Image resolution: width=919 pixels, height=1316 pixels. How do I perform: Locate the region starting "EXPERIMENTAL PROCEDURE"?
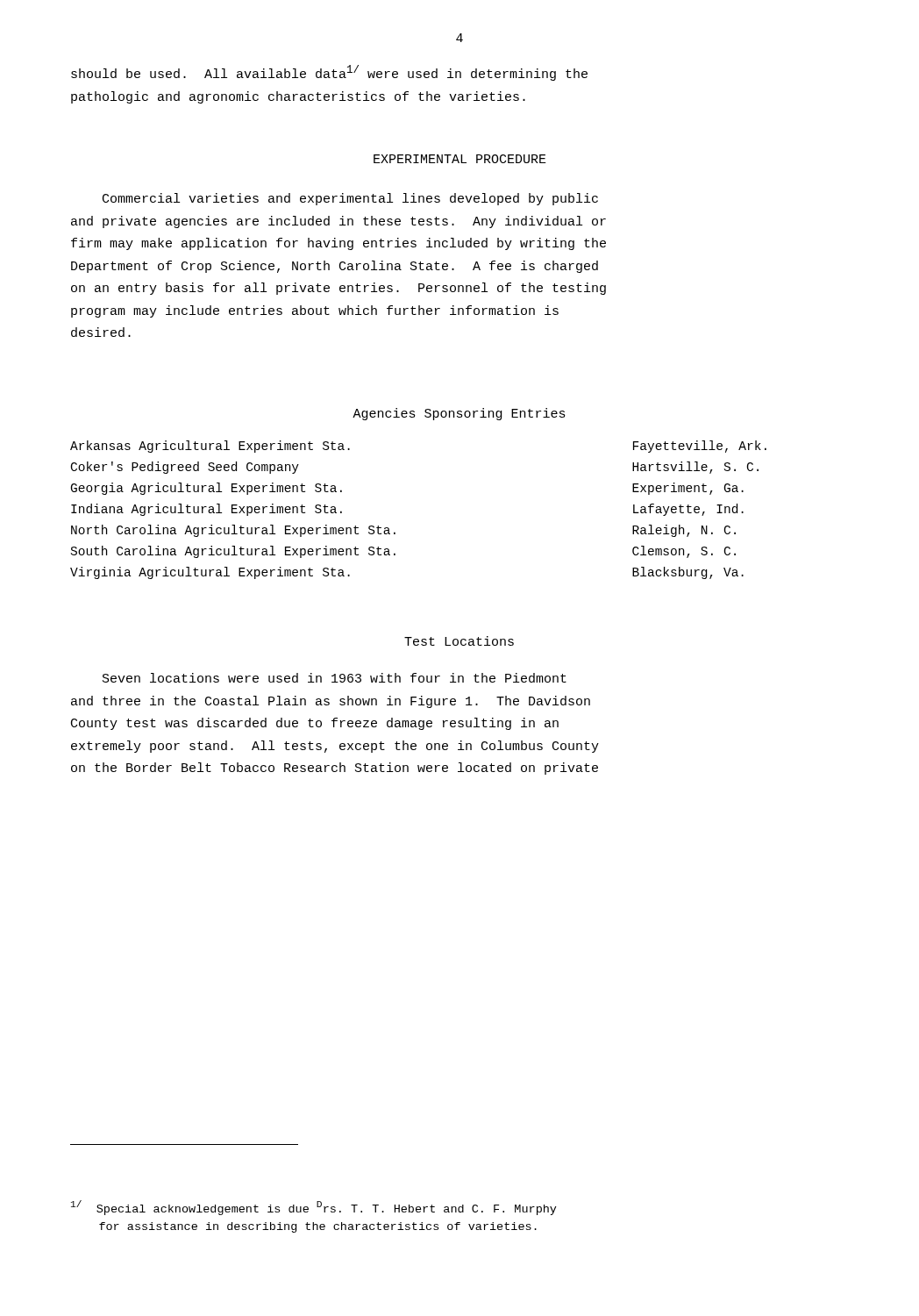(460, 160)
